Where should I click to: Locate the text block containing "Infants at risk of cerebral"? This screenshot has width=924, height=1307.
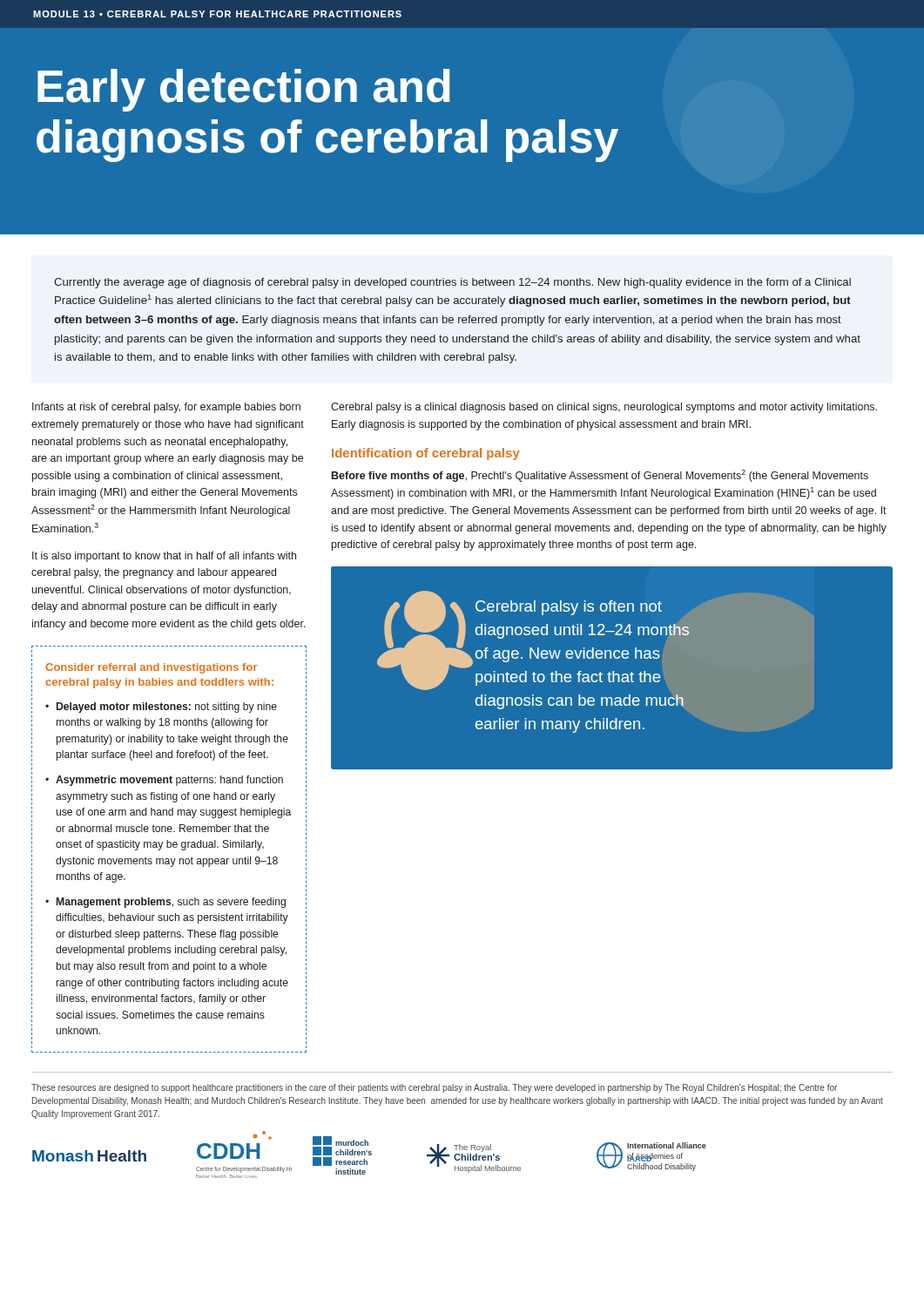pos(167,468)
